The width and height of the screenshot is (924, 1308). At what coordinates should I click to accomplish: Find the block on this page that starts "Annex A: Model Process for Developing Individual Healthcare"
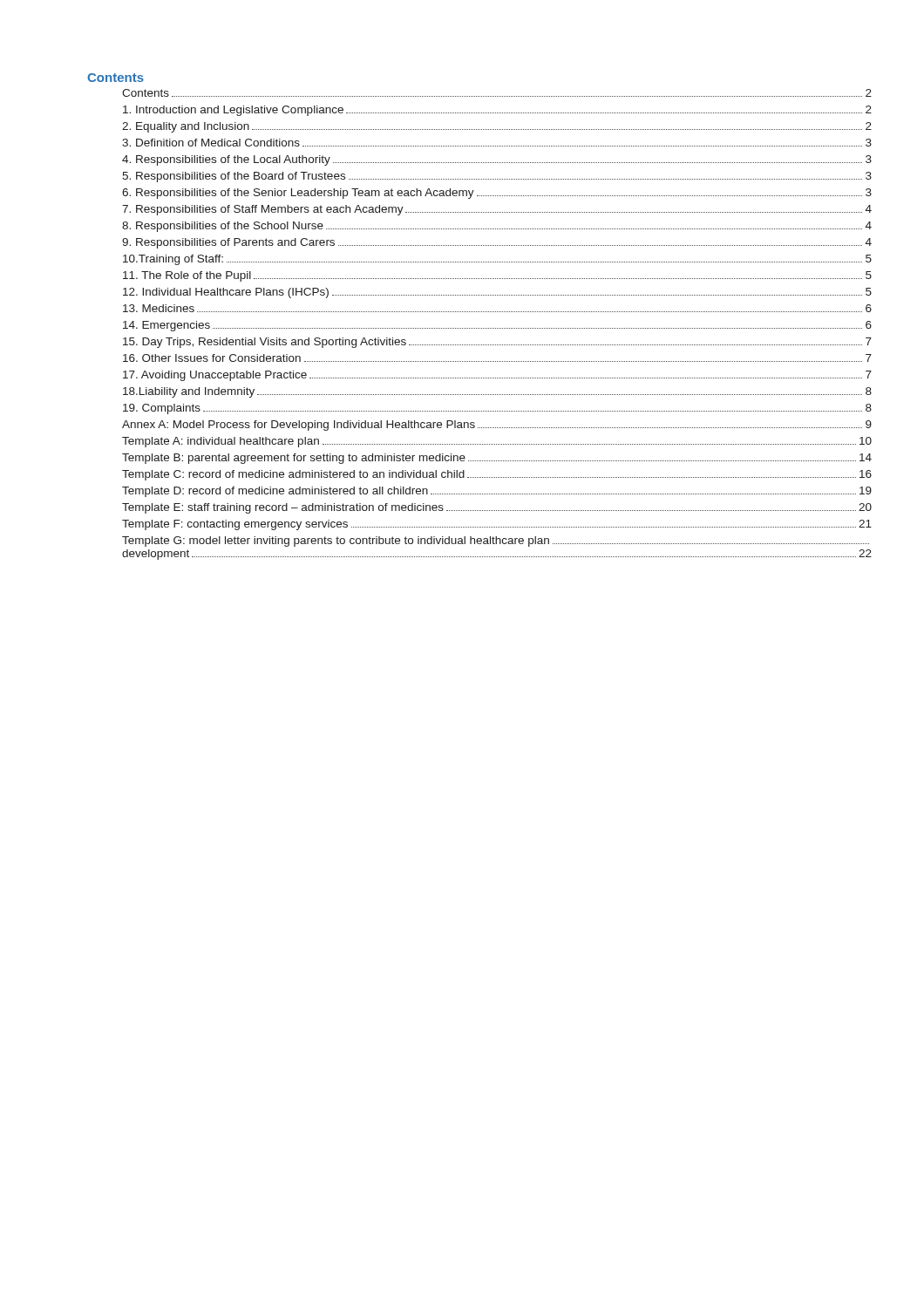click(497, 424)
